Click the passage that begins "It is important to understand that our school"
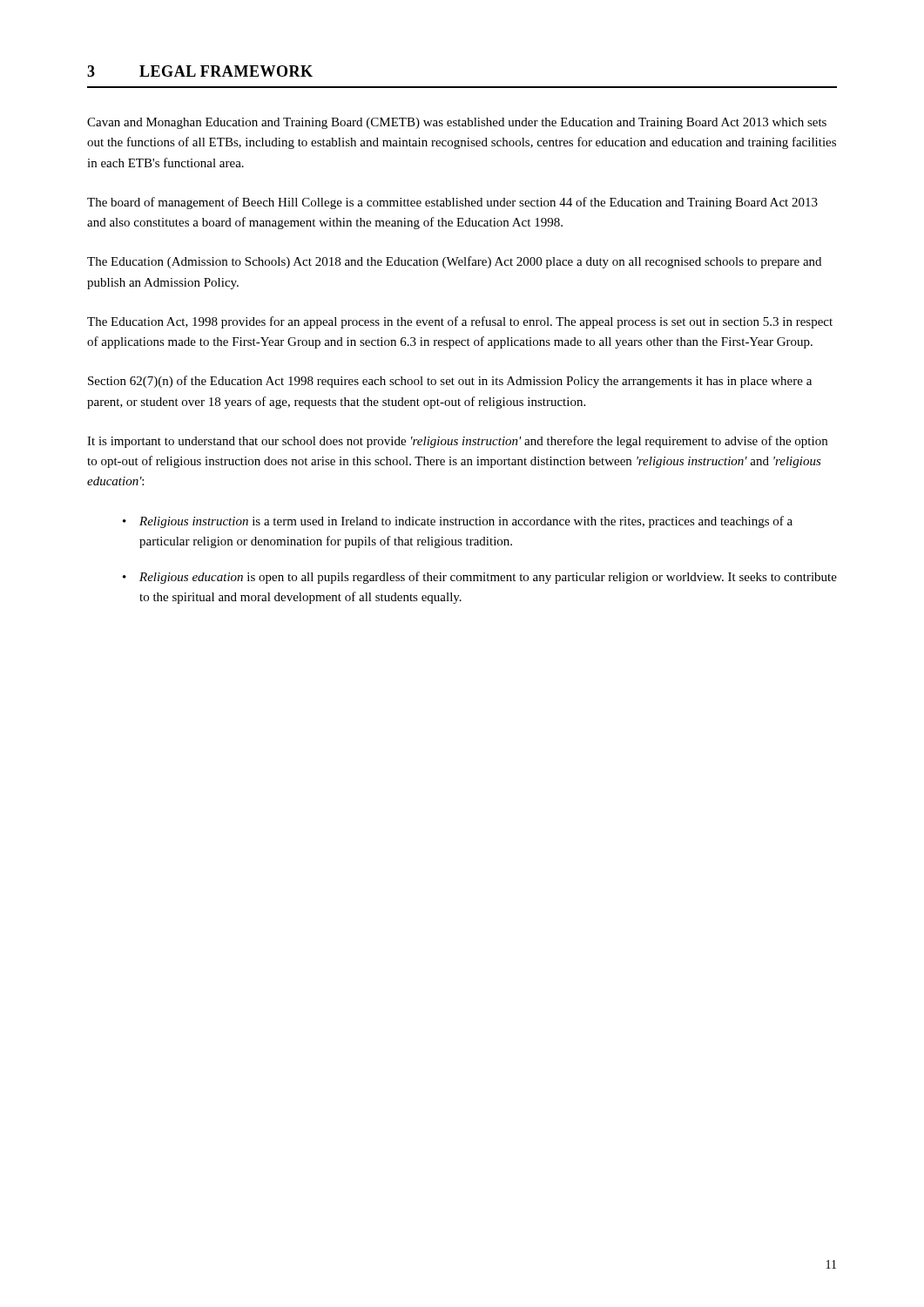The height and width of the screenshot is (1307, 924). 458,461
